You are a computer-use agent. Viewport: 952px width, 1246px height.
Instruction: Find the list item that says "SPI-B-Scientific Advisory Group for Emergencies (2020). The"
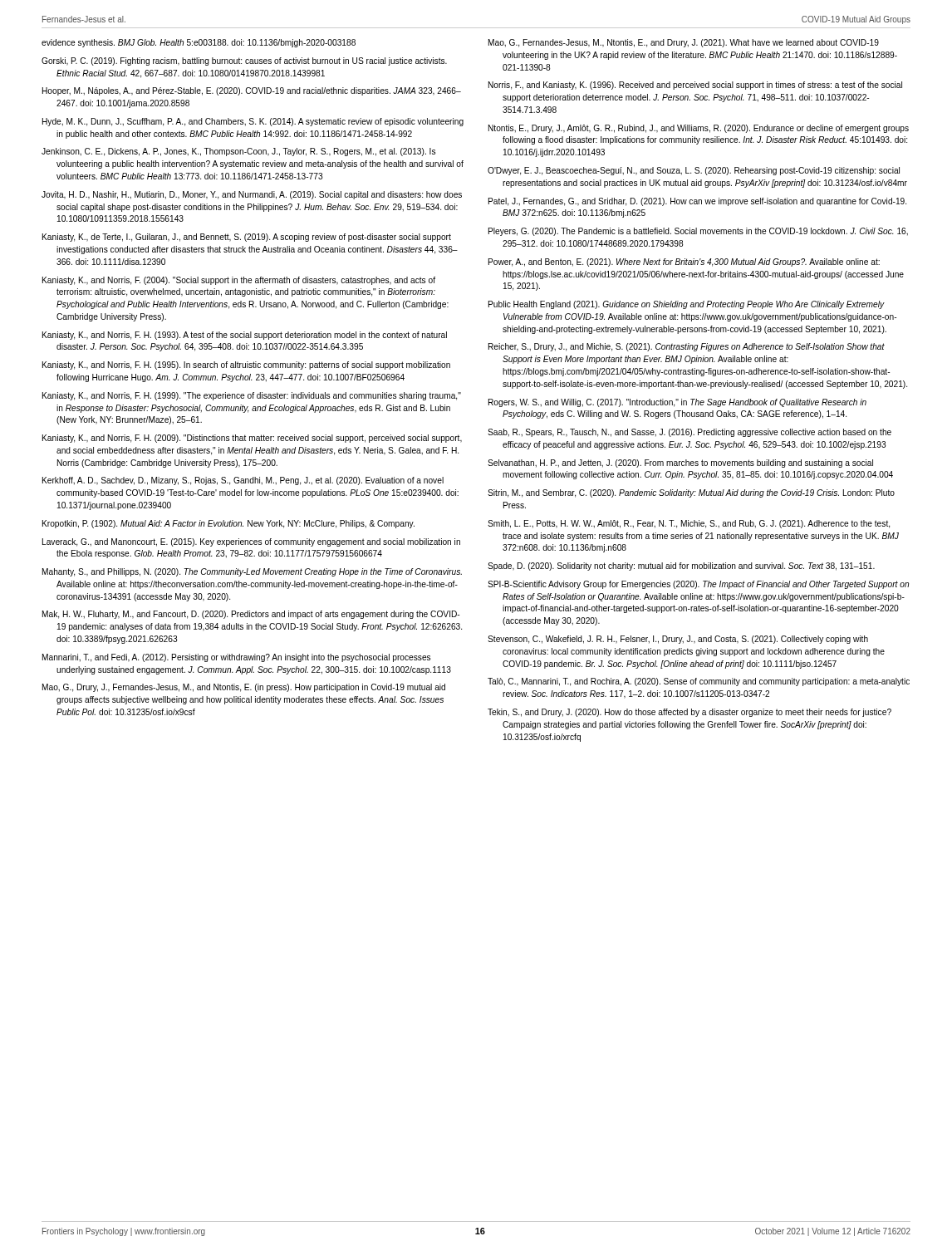pos(698,603)
